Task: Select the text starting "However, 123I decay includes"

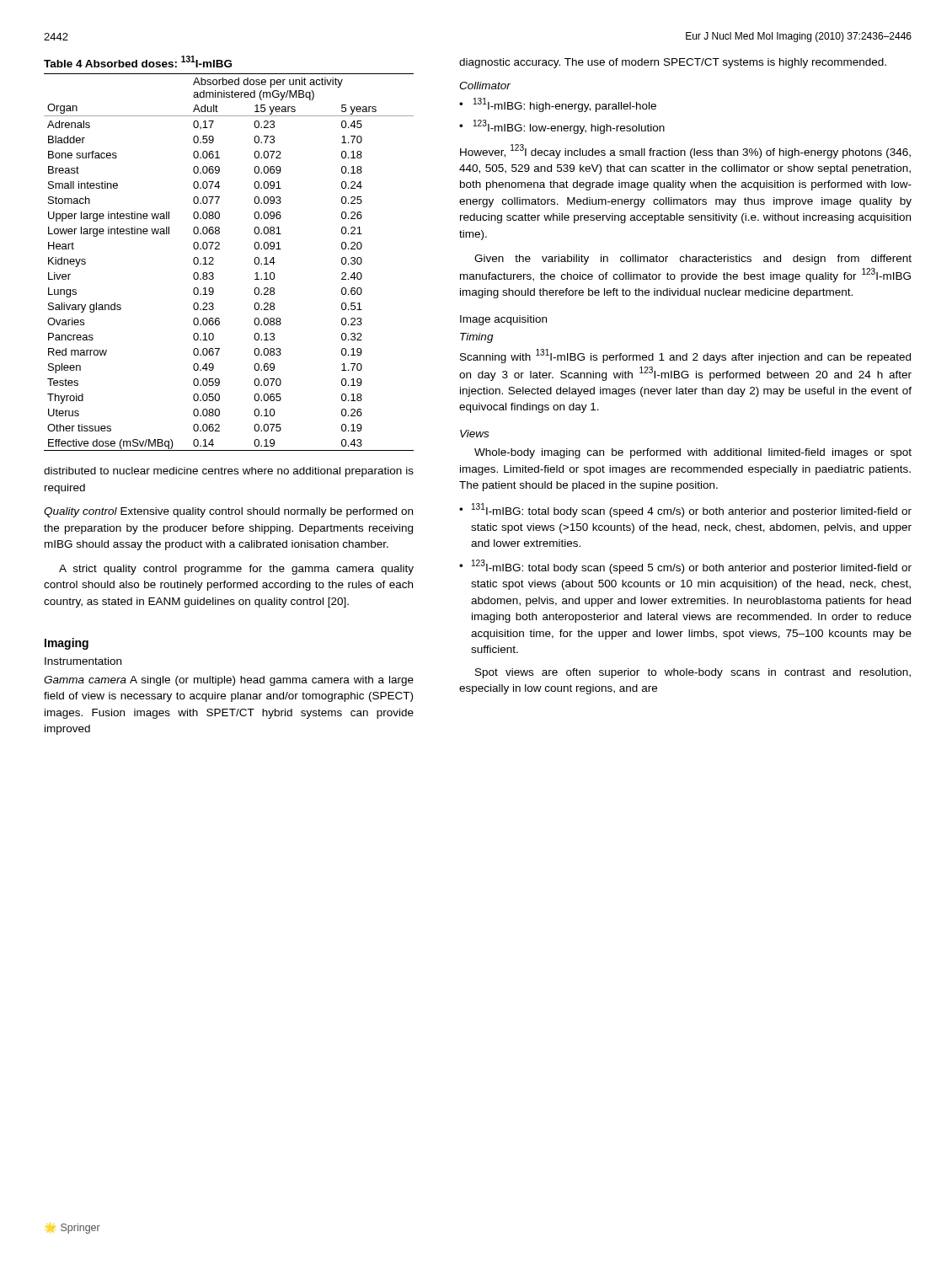Action: 685,192
